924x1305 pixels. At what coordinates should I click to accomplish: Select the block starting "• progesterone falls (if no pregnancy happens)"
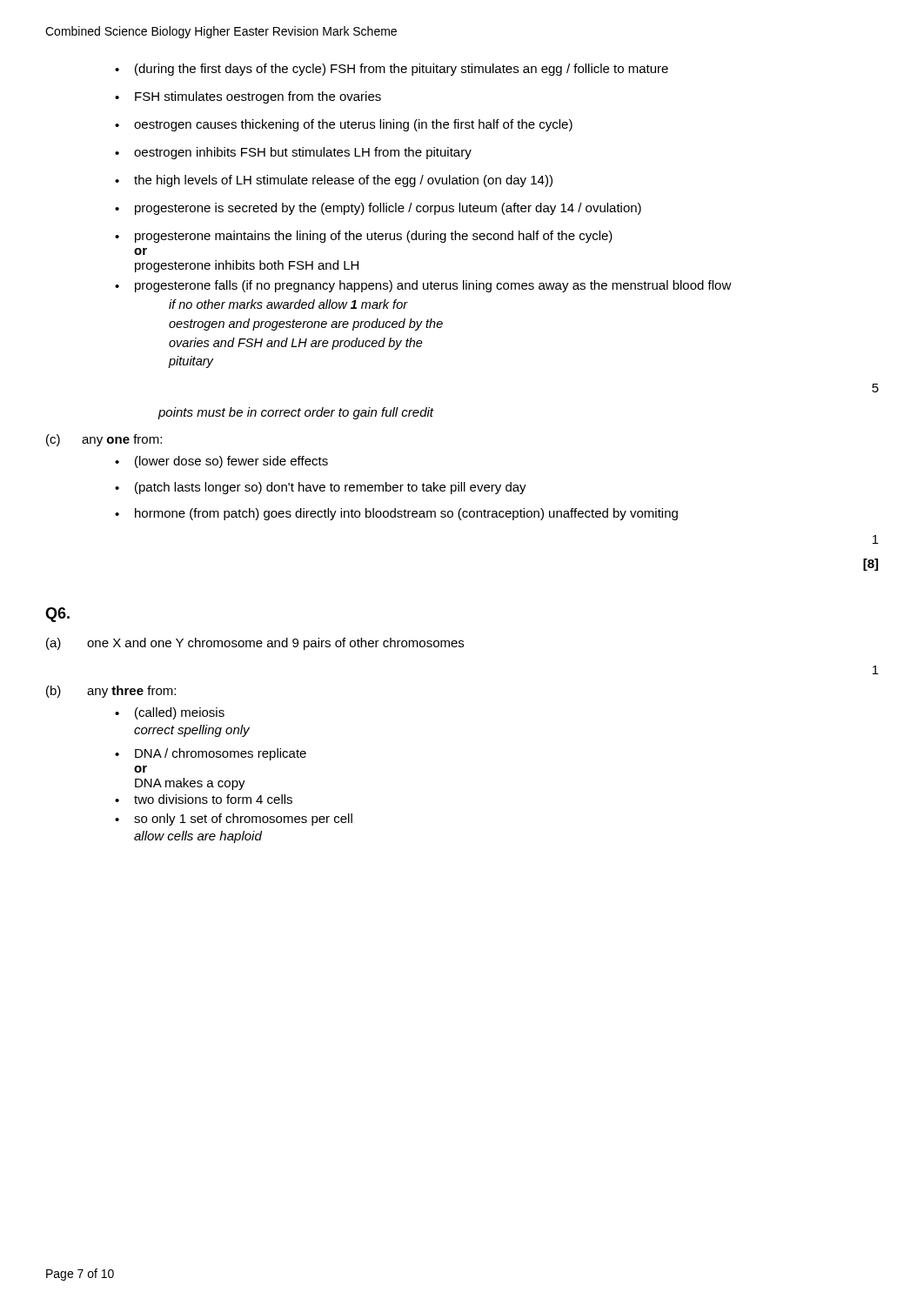click(x=423, y=286)
